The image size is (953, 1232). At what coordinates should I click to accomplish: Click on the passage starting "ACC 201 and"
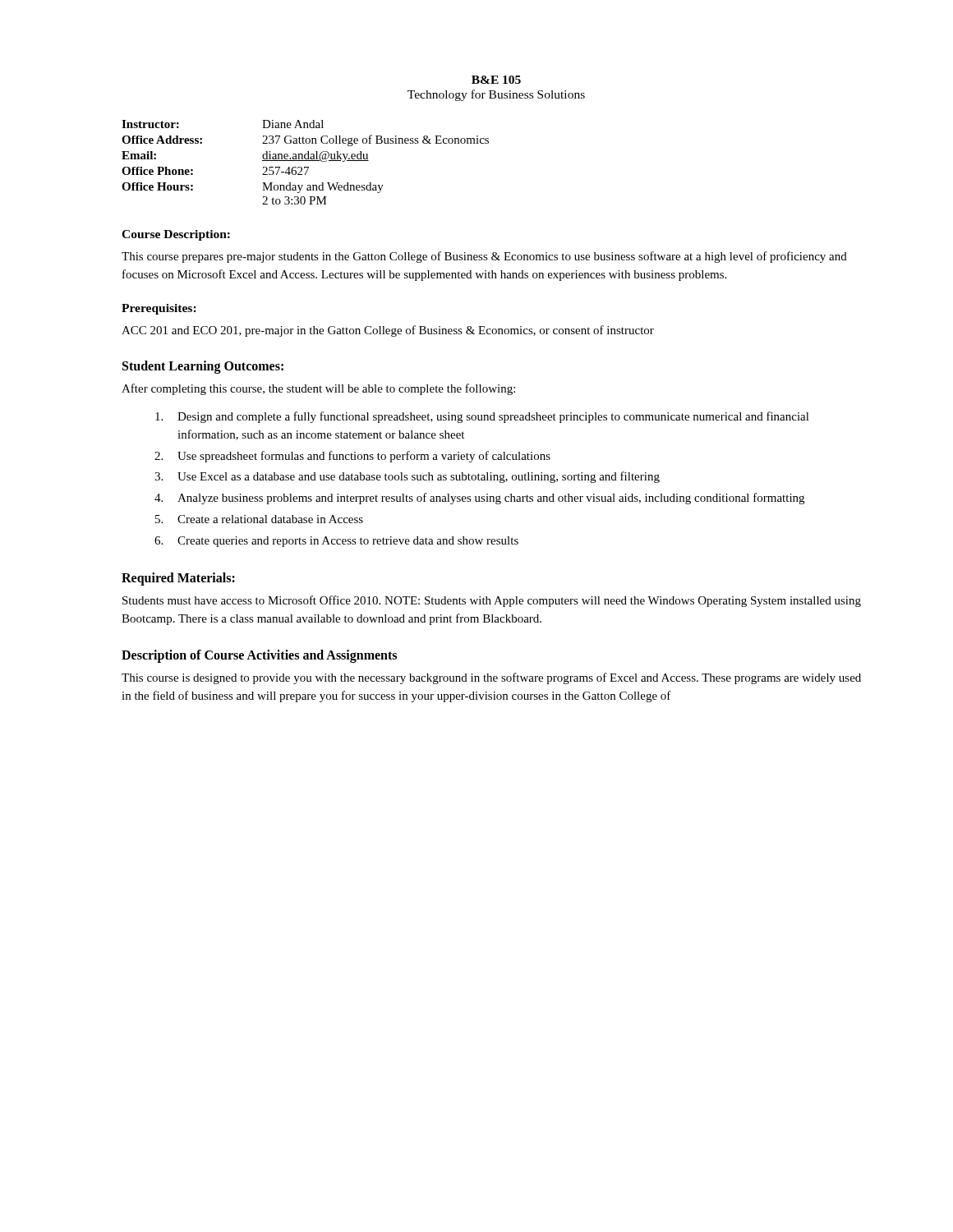pos(388,330)
